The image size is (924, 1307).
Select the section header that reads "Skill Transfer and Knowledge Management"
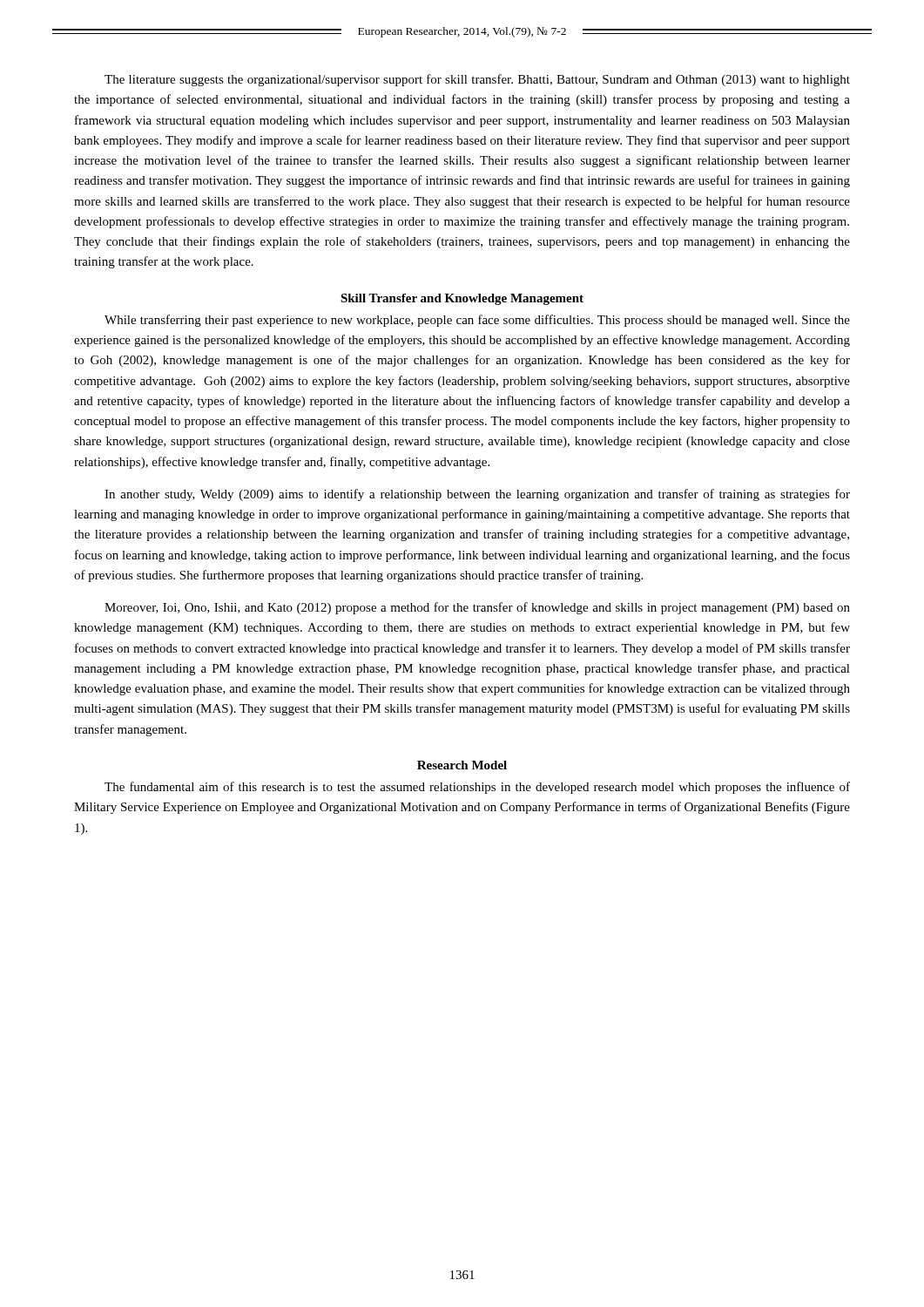coord(462,298)
